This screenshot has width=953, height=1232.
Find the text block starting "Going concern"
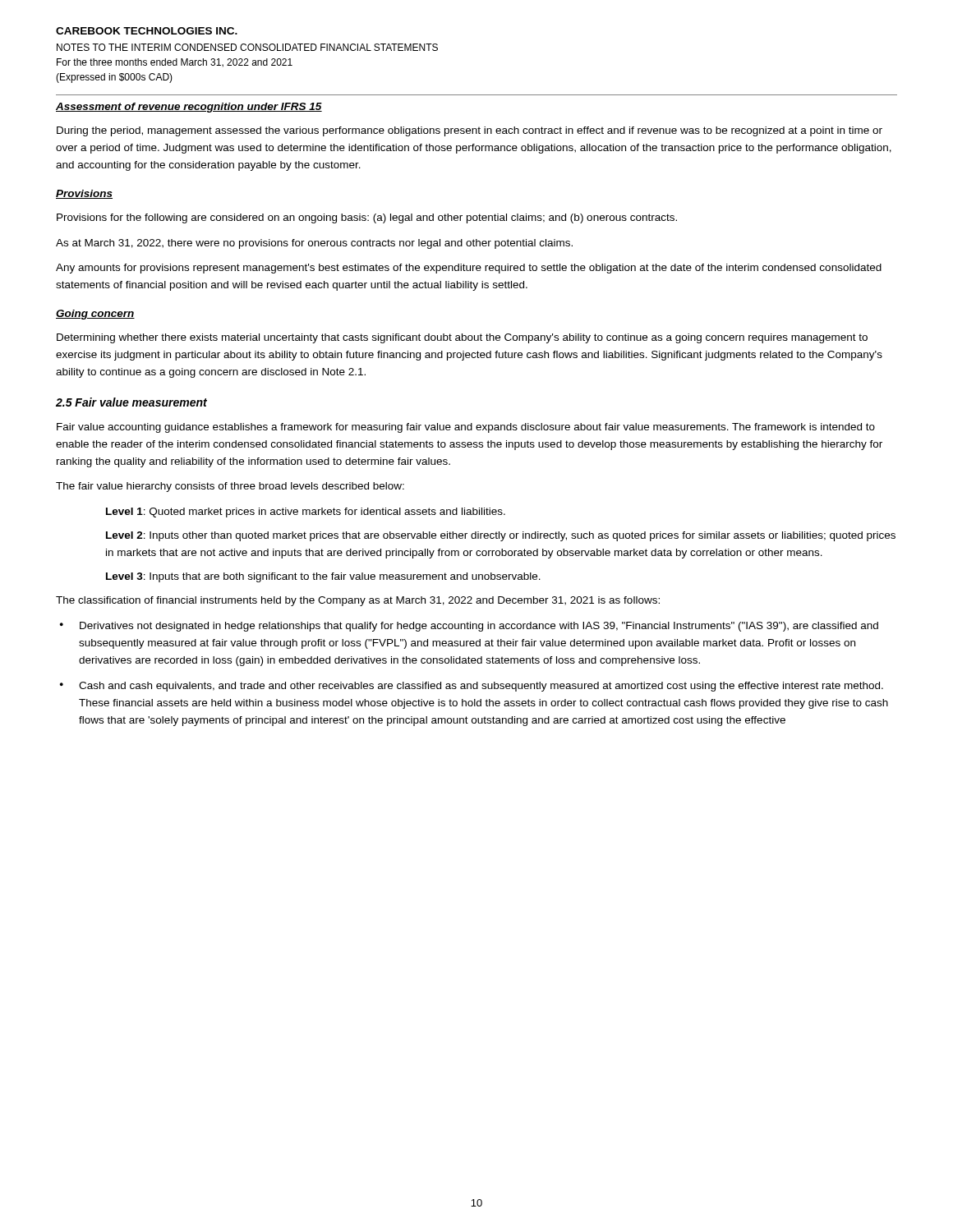tap(95, 315)
